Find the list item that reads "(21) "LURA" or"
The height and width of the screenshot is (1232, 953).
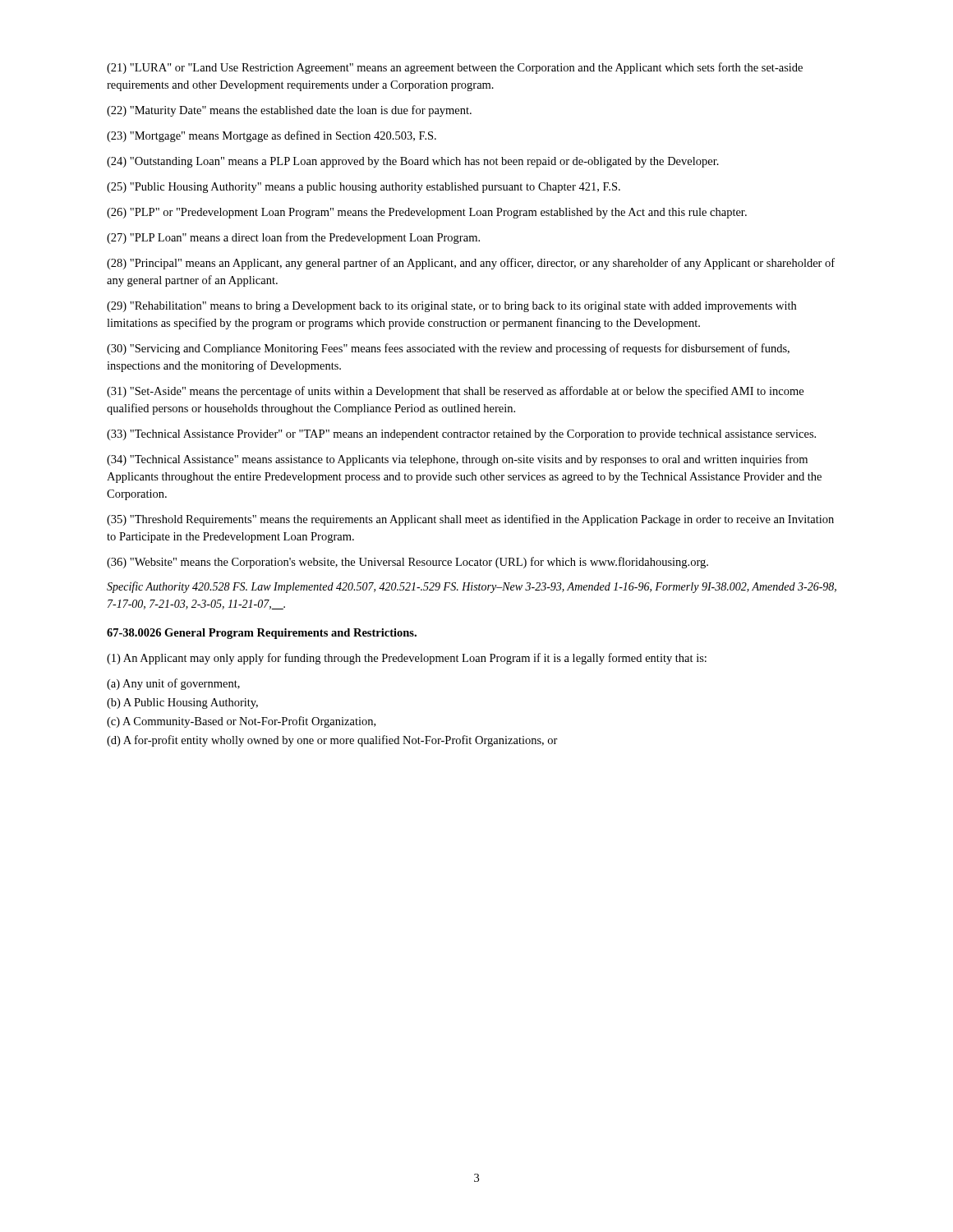point(455,76)
